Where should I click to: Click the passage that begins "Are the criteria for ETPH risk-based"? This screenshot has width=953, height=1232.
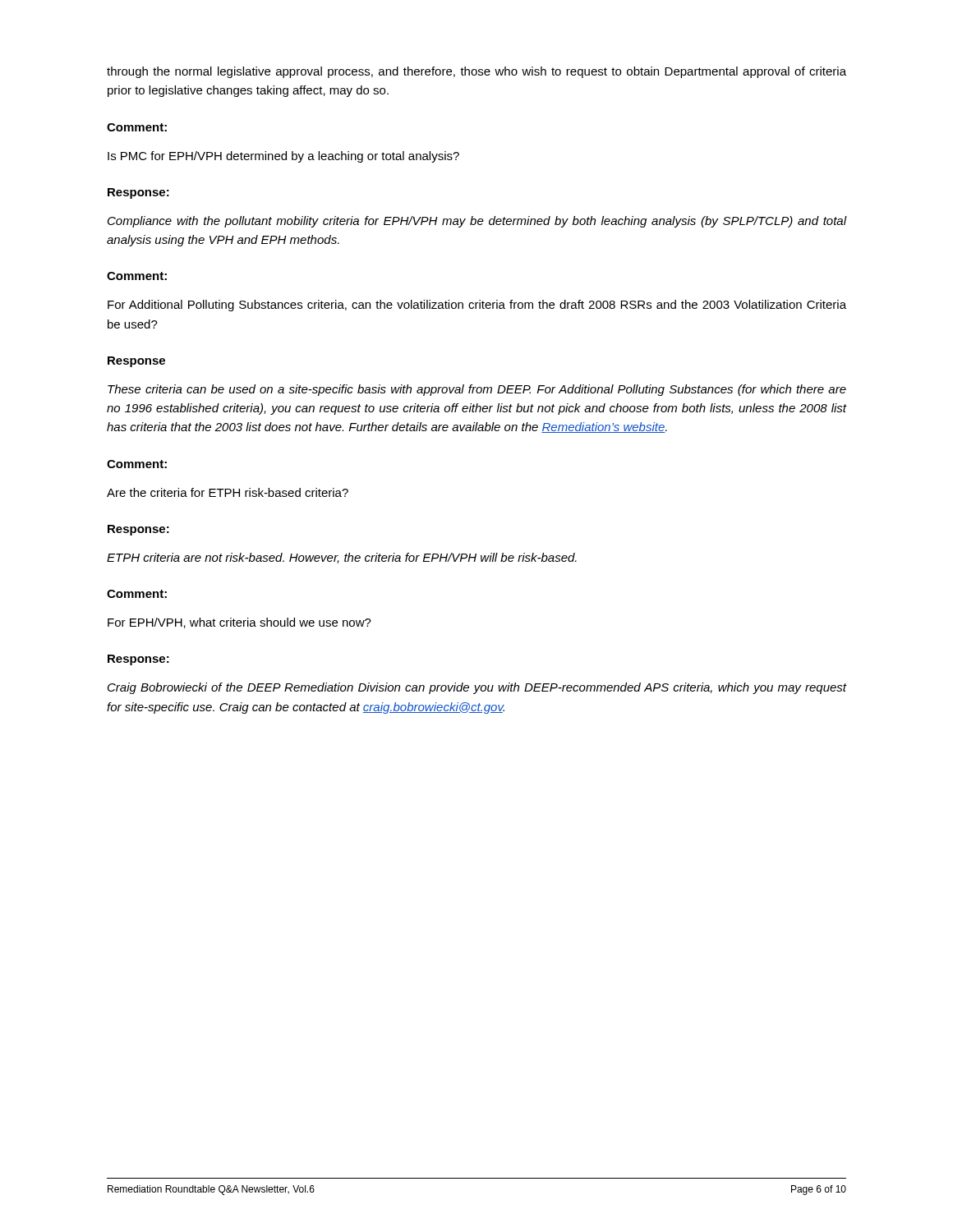(x=228, y=492)
